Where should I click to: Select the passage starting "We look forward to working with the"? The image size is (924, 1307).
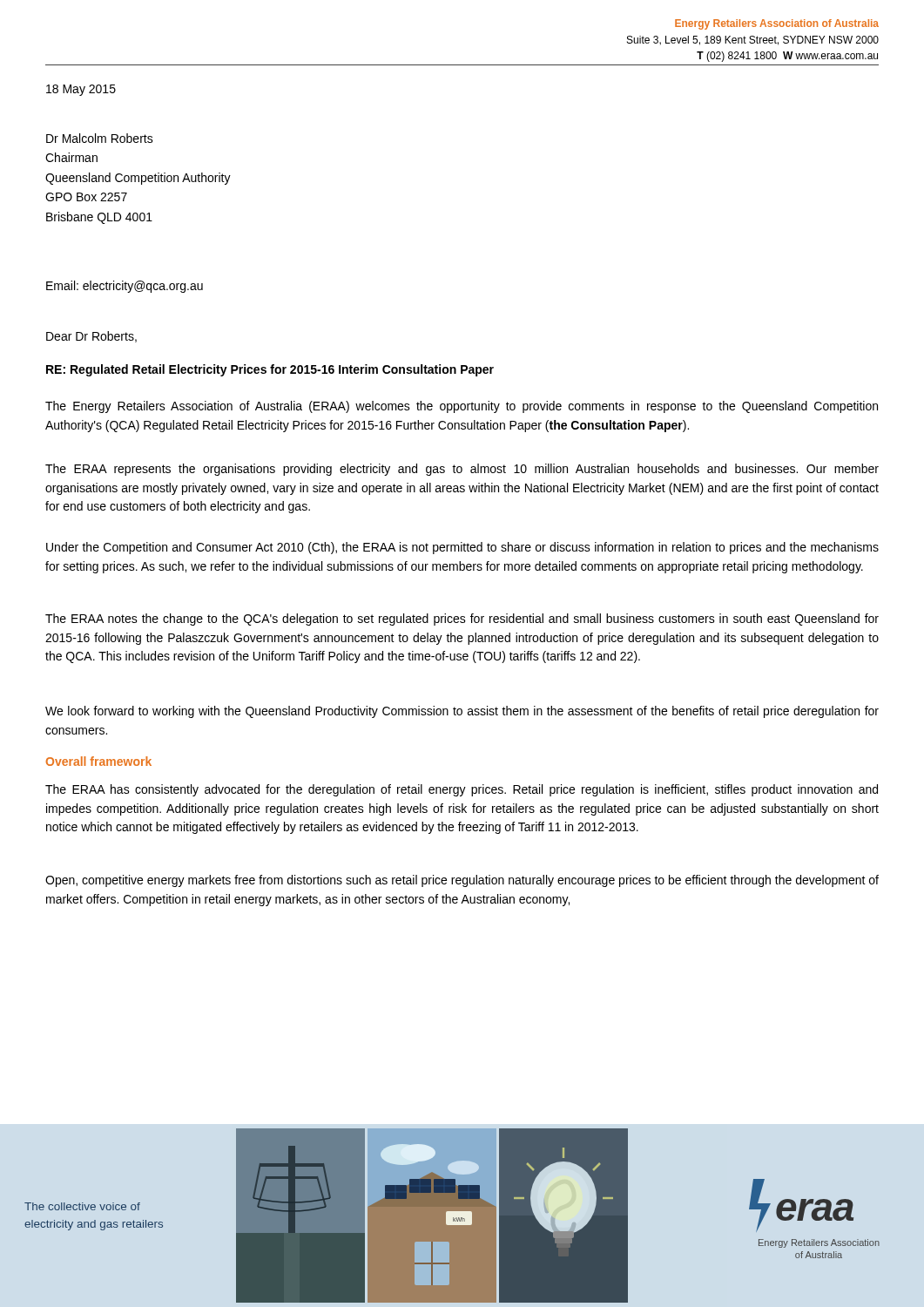click(x=462, y=720)
